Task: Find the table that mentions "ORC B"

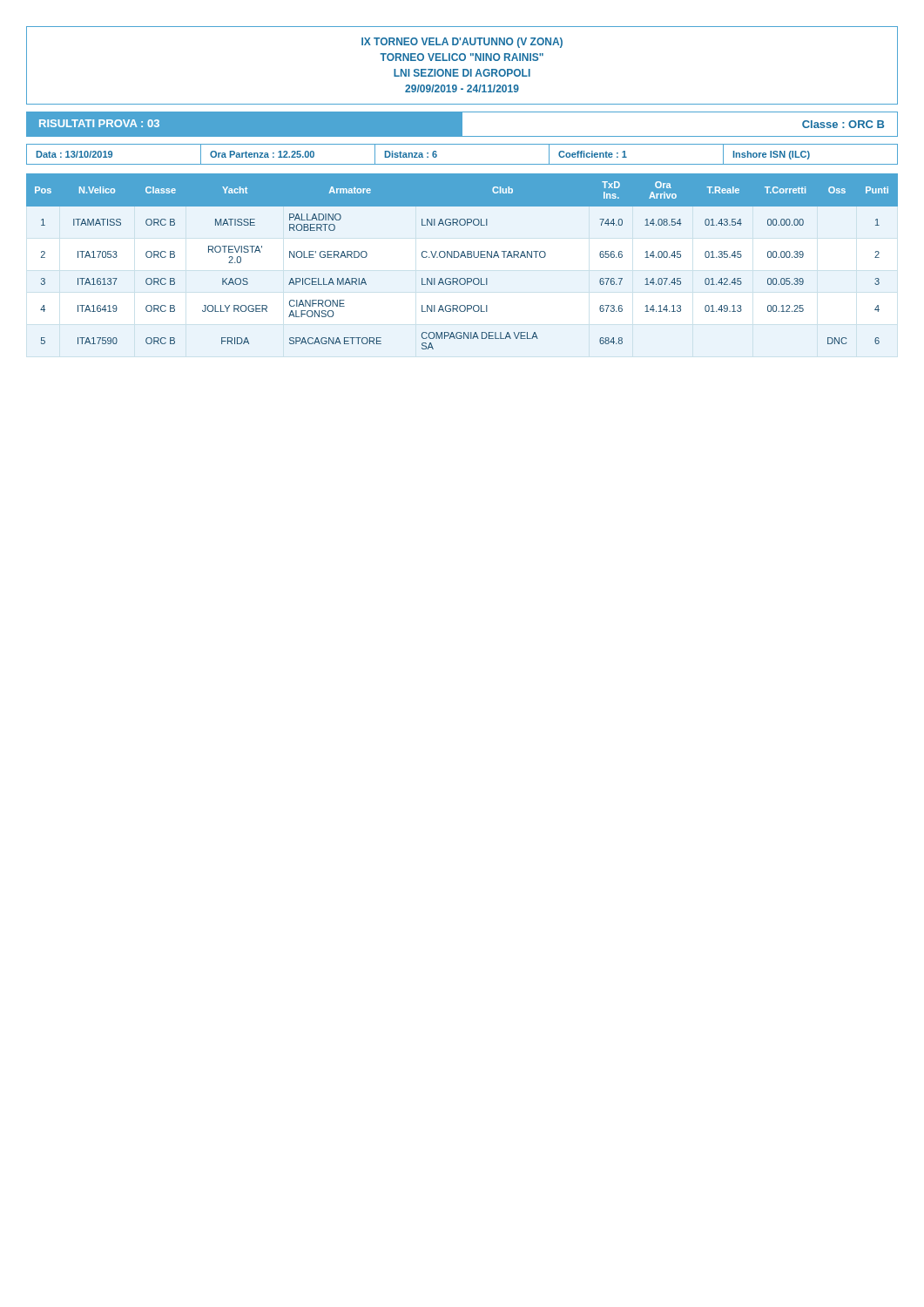Action: (462, 265)
